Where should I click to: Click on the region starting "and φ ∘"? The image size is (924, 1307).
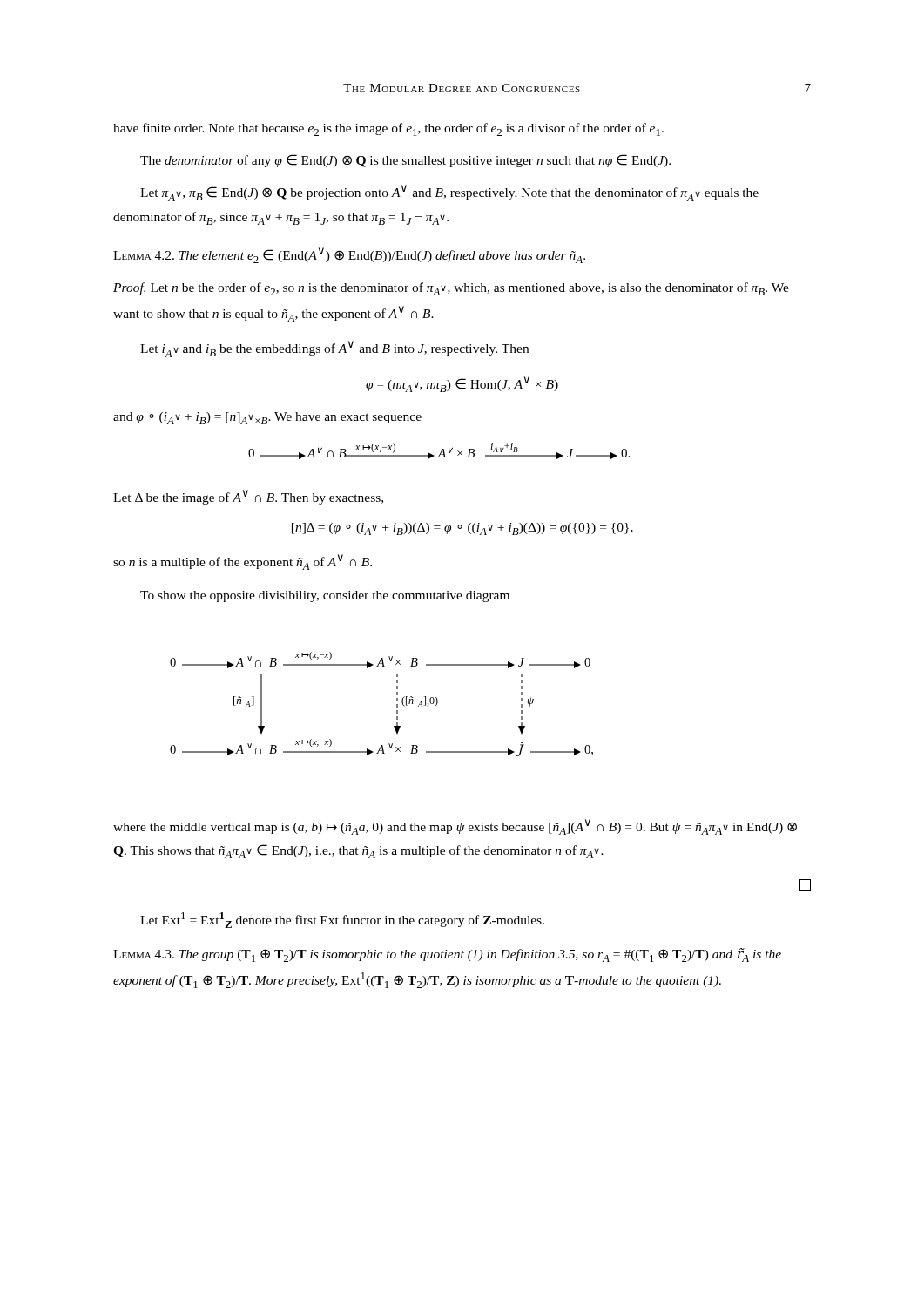[267, 418]
